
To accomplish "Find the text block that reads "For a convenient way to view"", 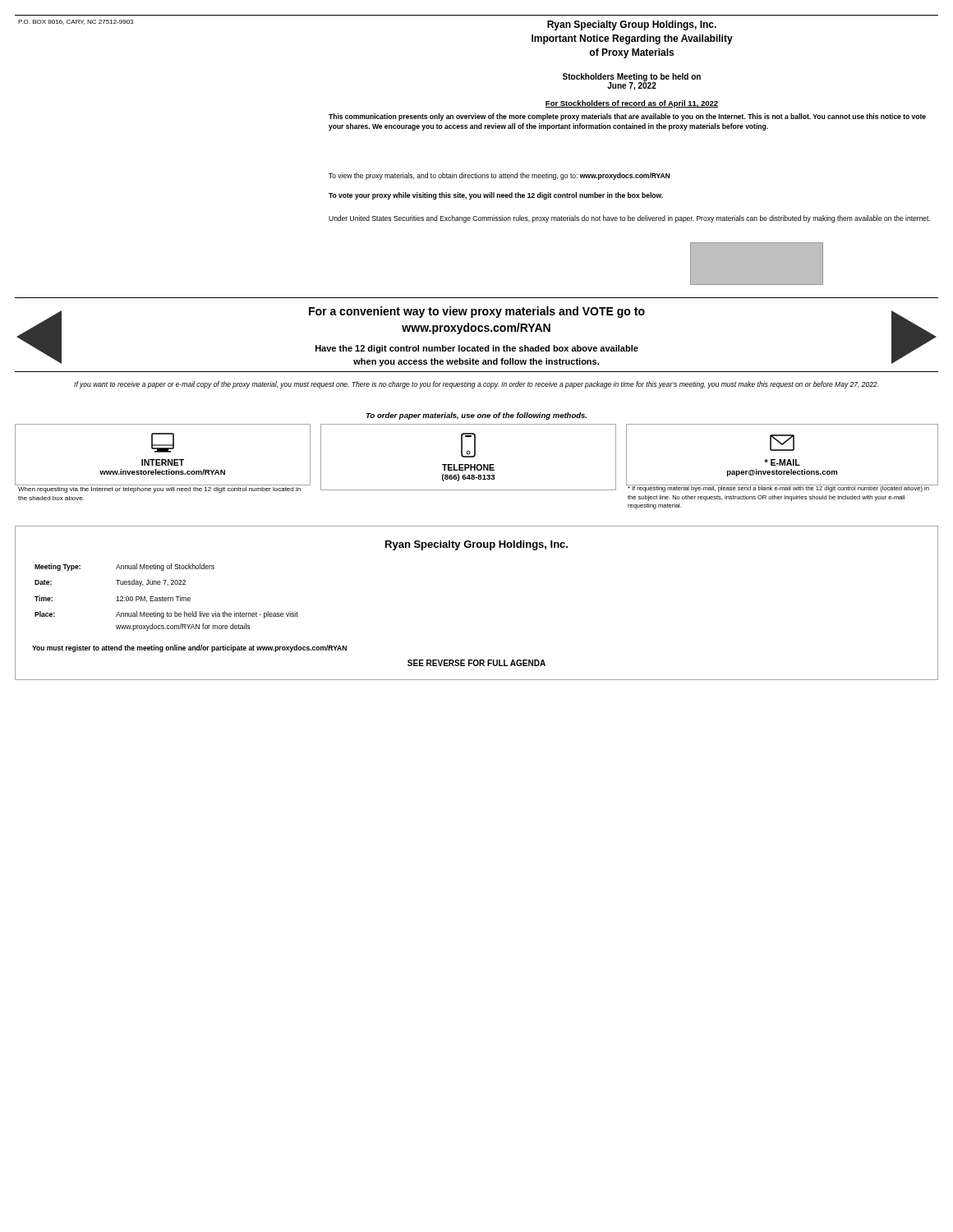I will pyautogui.click(x=476, y=336).
